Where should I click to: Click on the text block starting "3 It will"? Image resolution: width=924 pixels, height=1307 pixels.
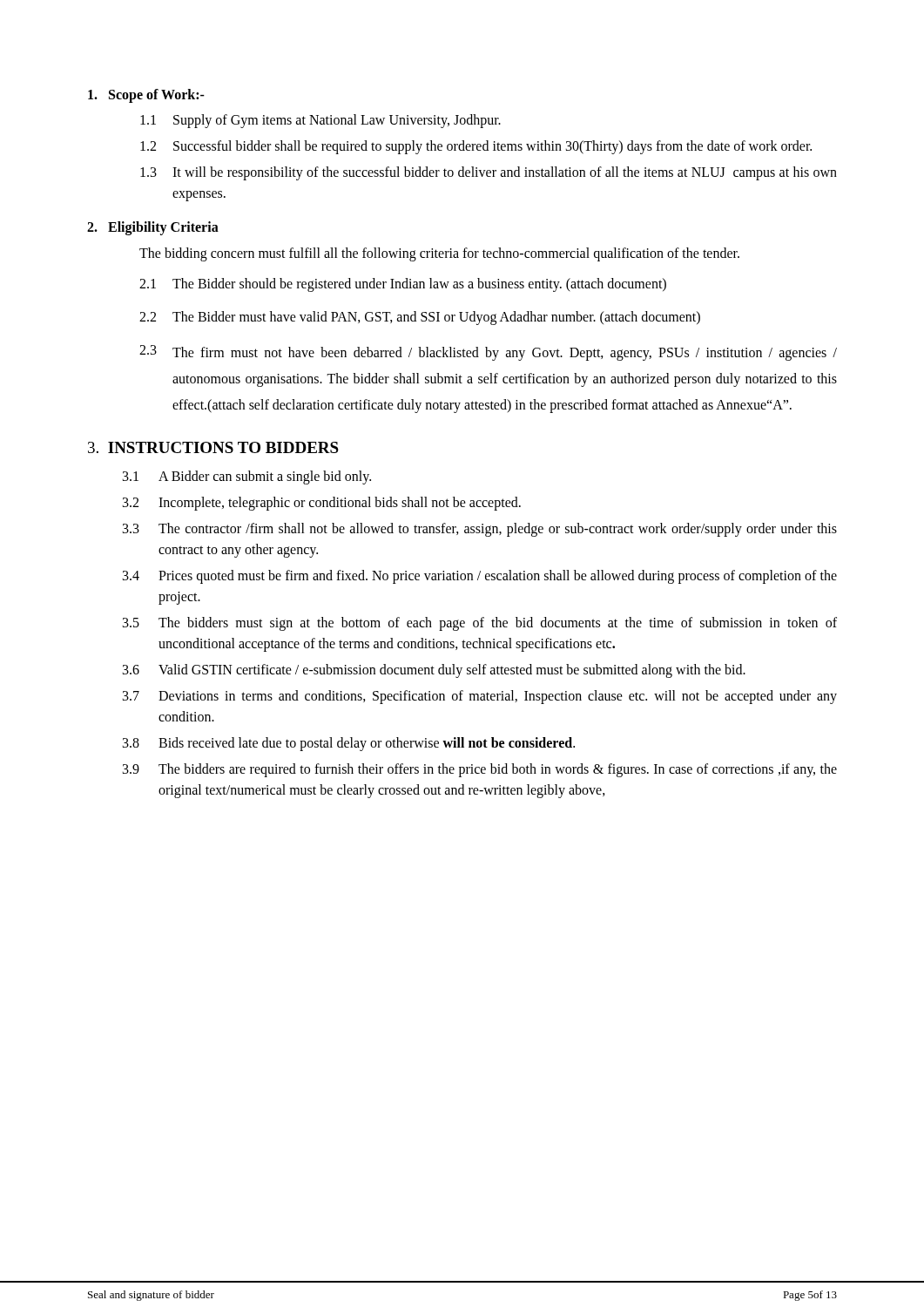[x=488, y=183]
